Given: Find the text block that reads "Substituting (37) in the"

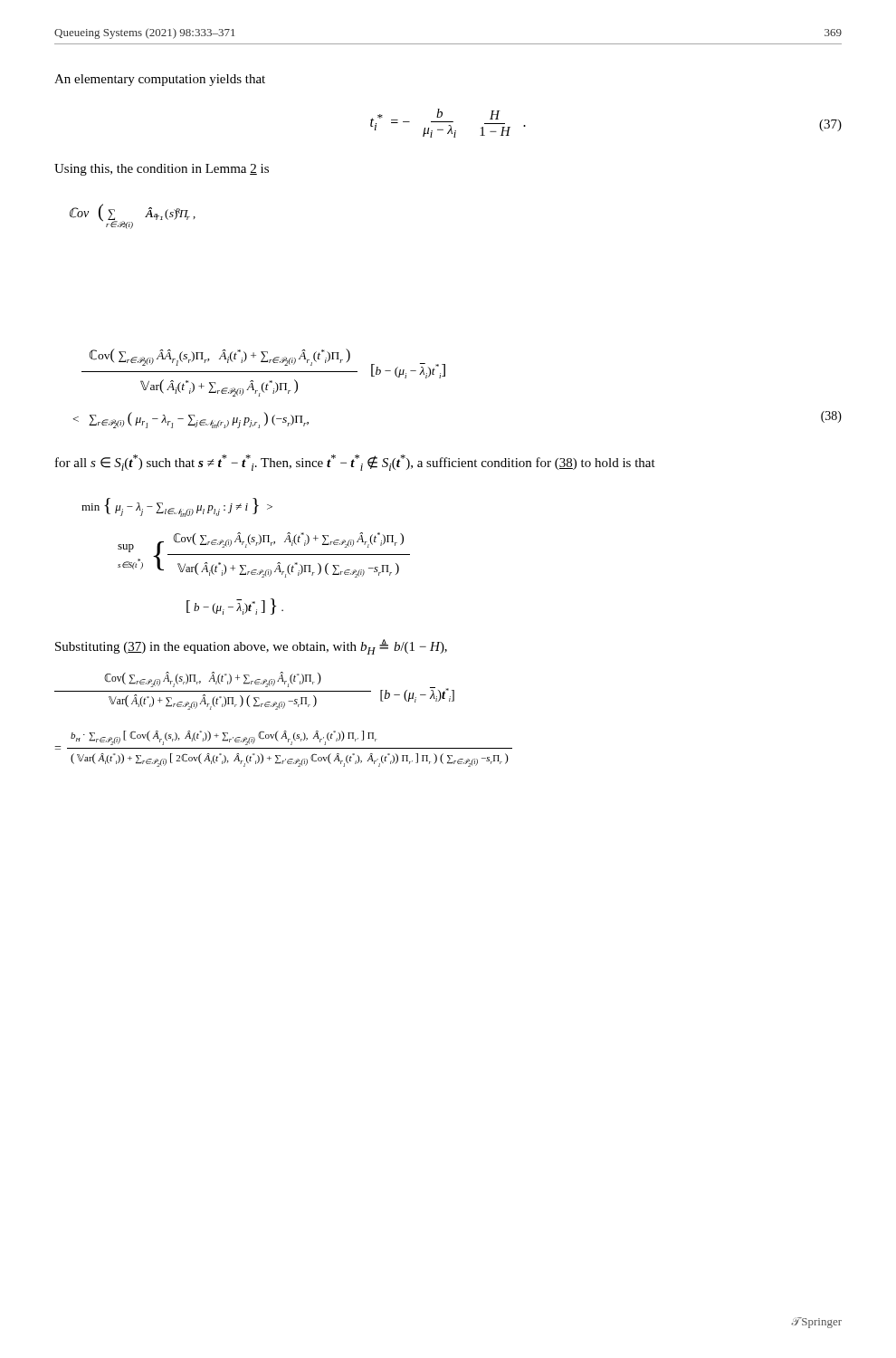Looking at the screenshot, I should pos(251,648).
